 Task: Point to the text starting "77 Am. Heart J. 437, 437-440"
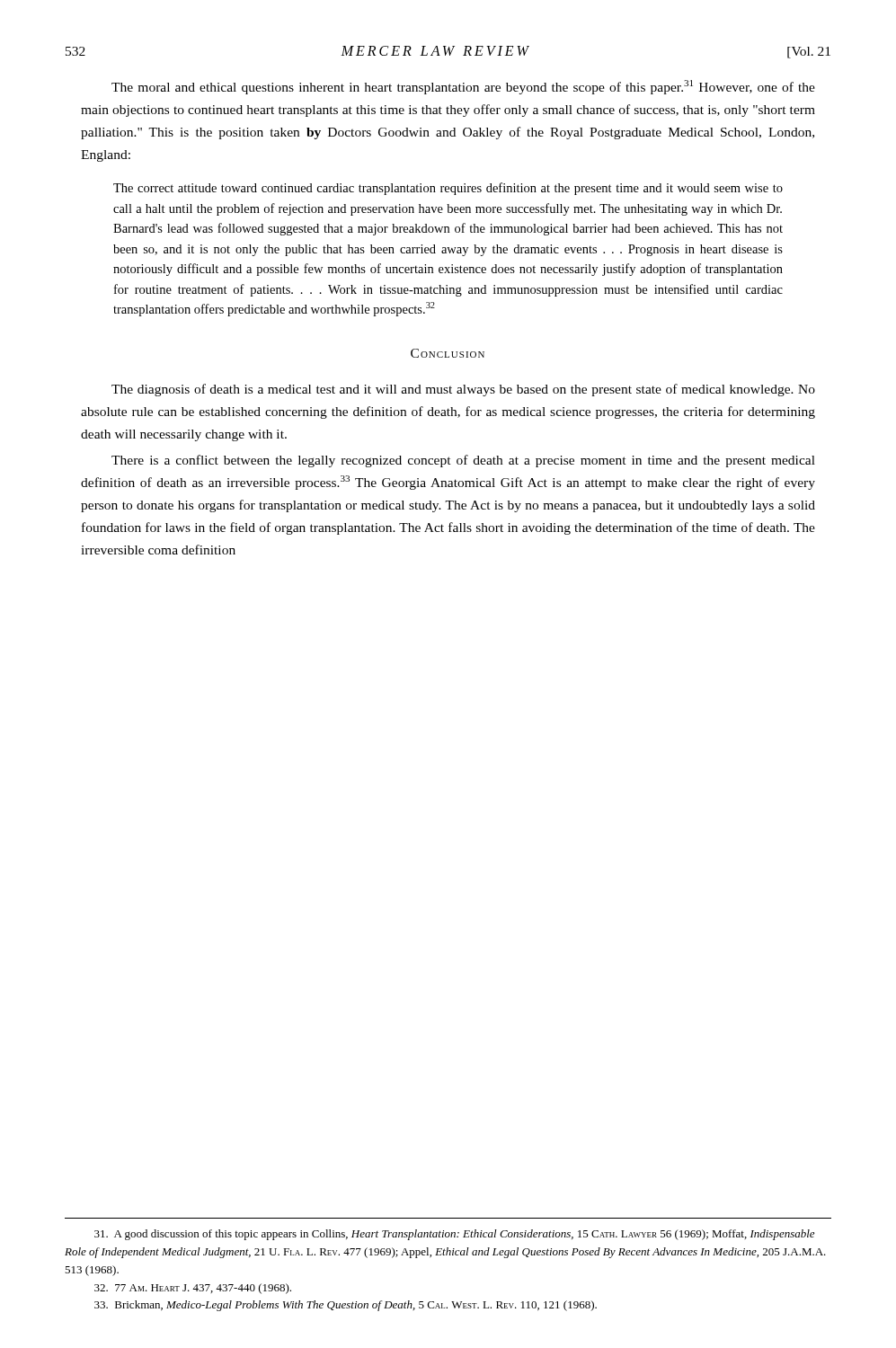(x=193, y=1289)
